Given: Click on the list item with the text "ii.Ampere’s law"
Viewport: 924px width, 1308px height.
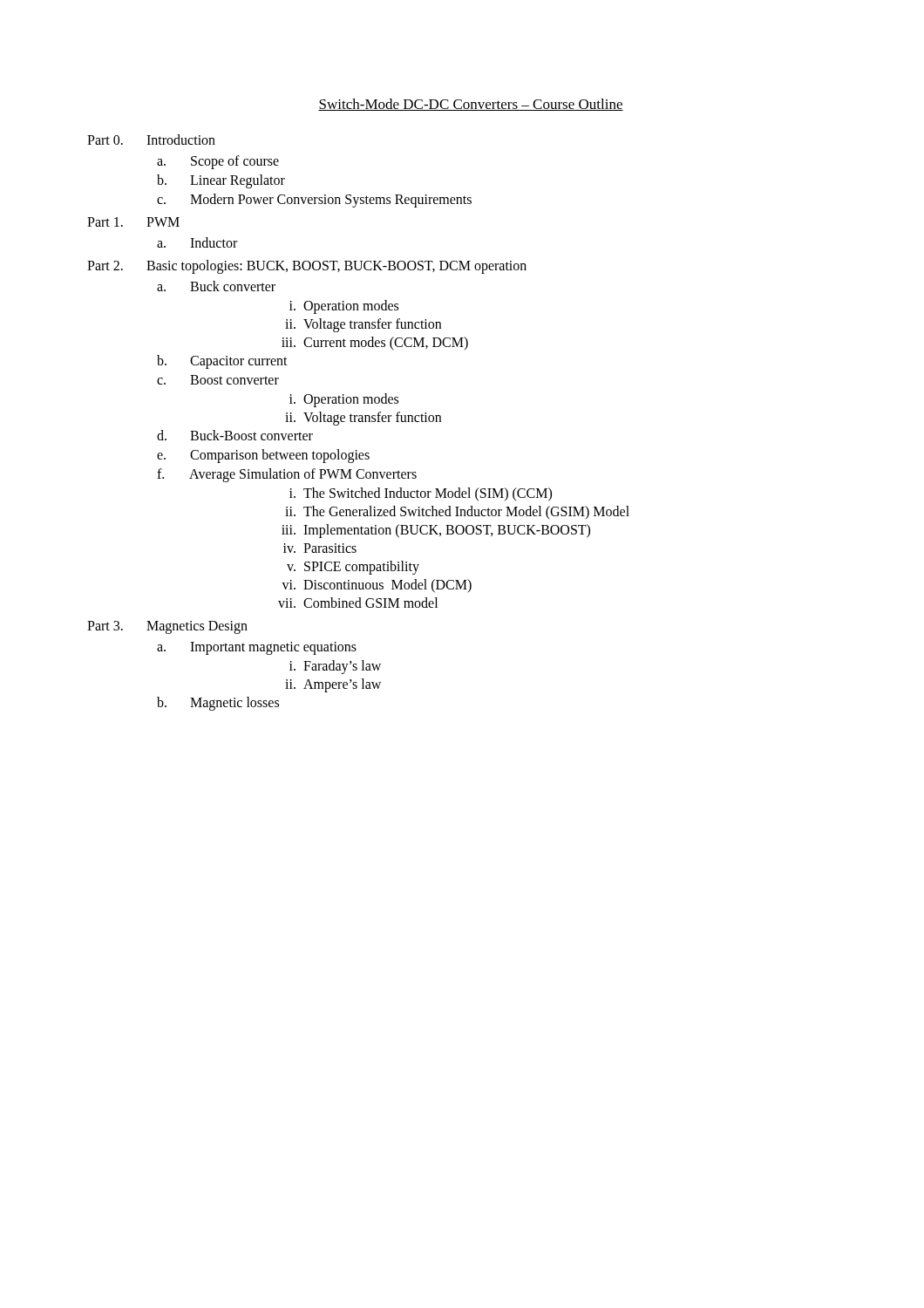Looking at the screenshot, I should [x=321, y=684].
